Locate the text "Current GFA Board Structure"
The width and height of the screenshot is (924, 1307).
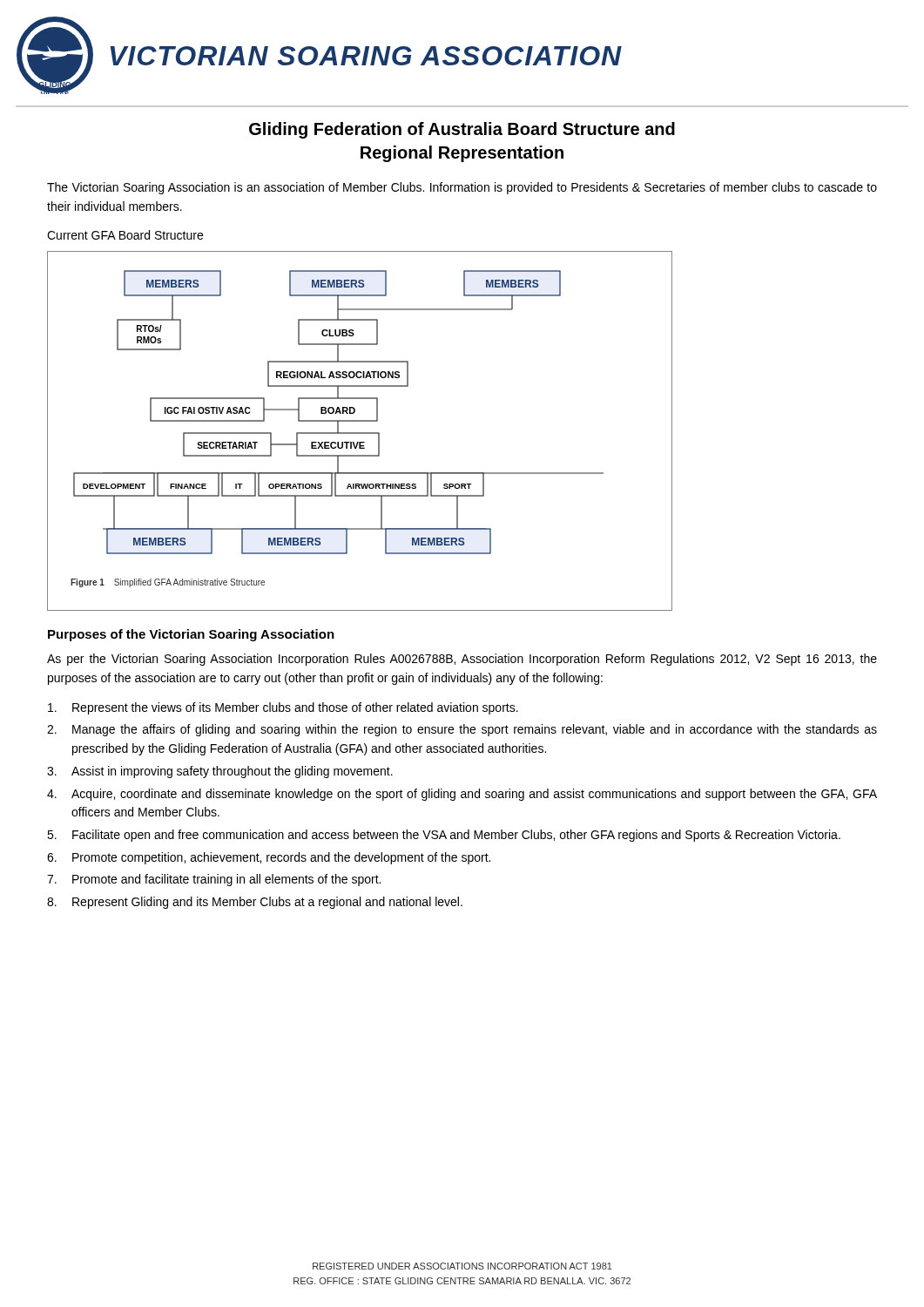tap(125, 236)
